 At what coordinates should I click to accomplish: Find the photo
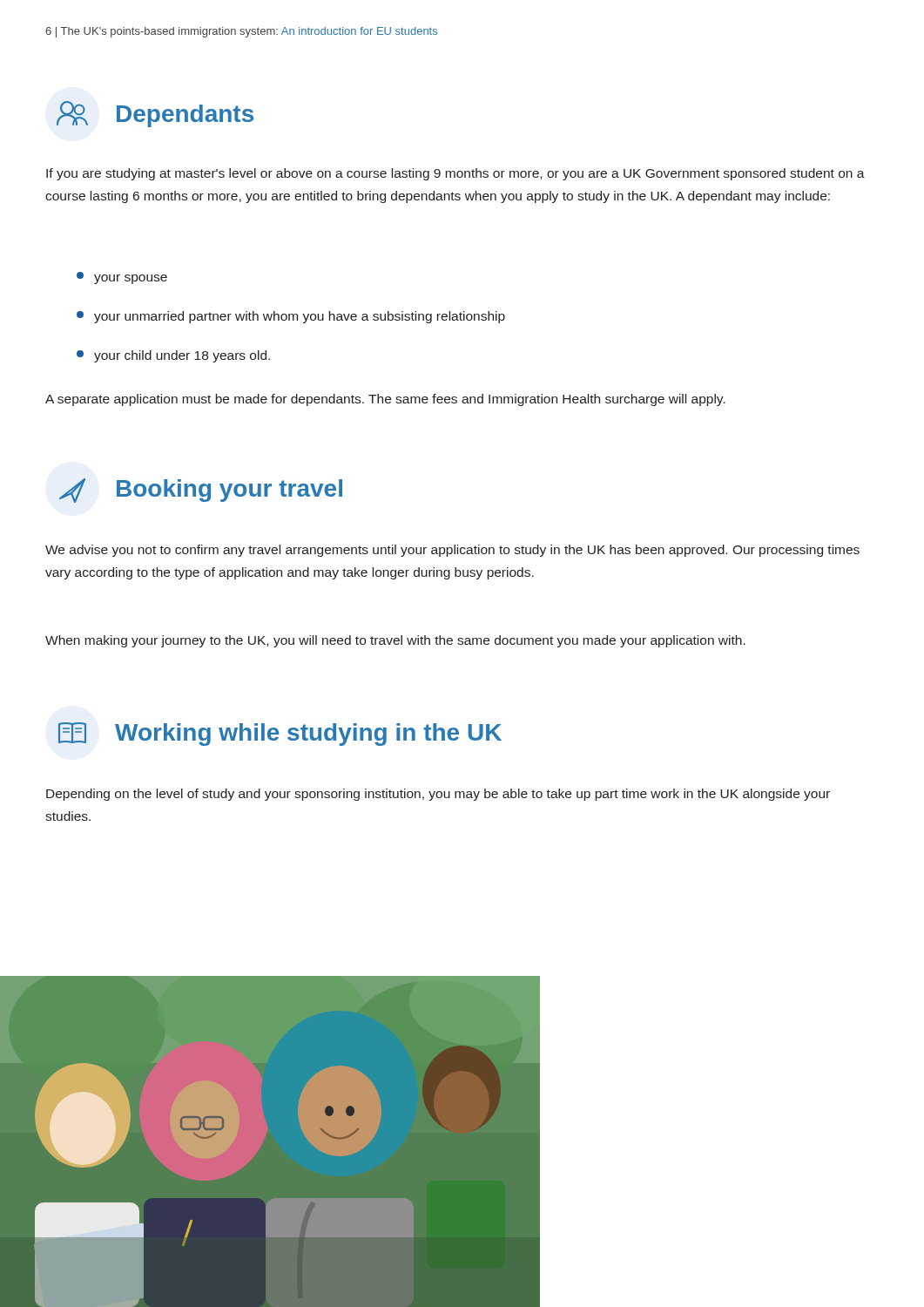point(270,1141)
